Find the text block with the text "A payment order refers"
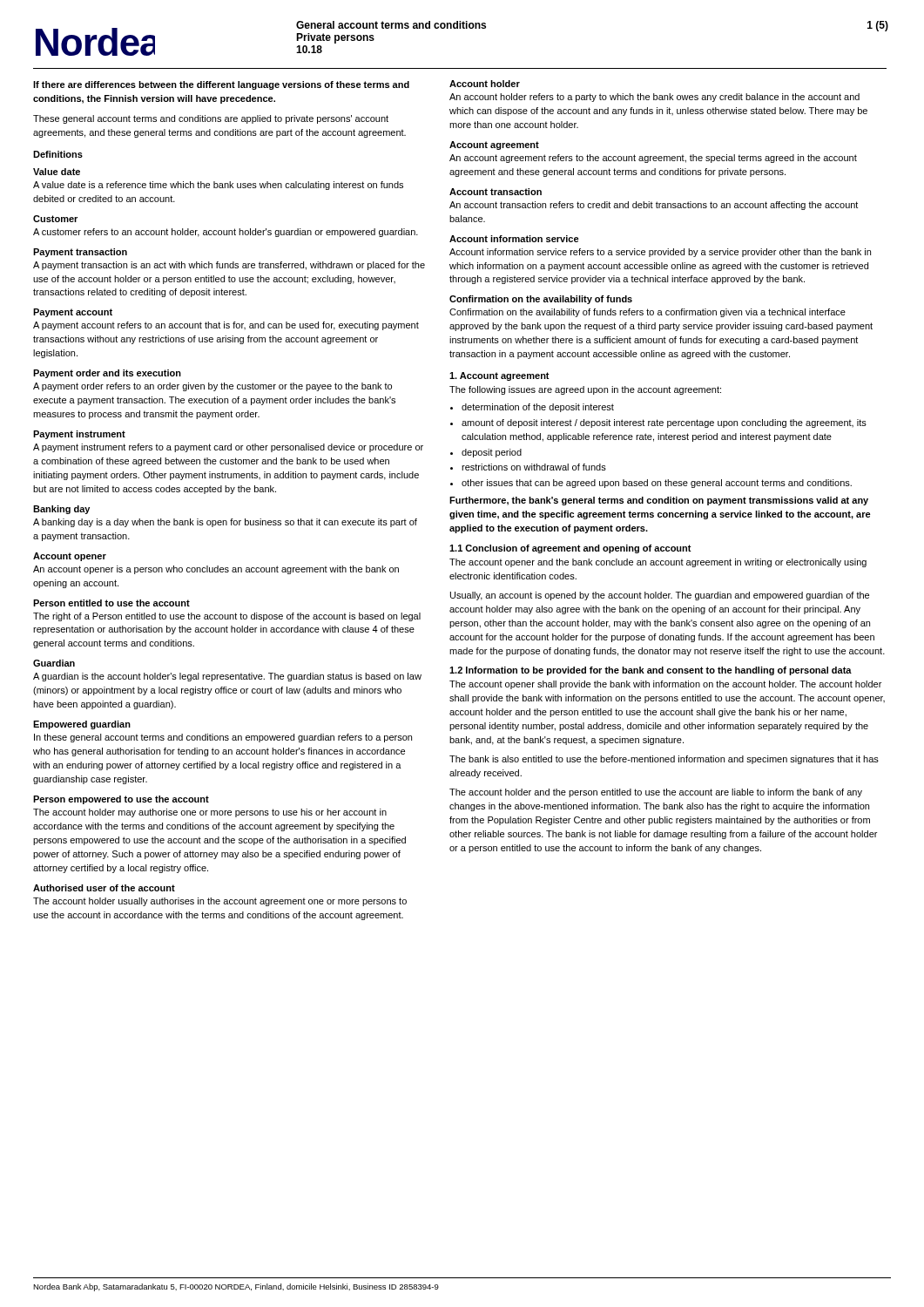Viewport: 924px width, 1307px height. click(214, 400)
